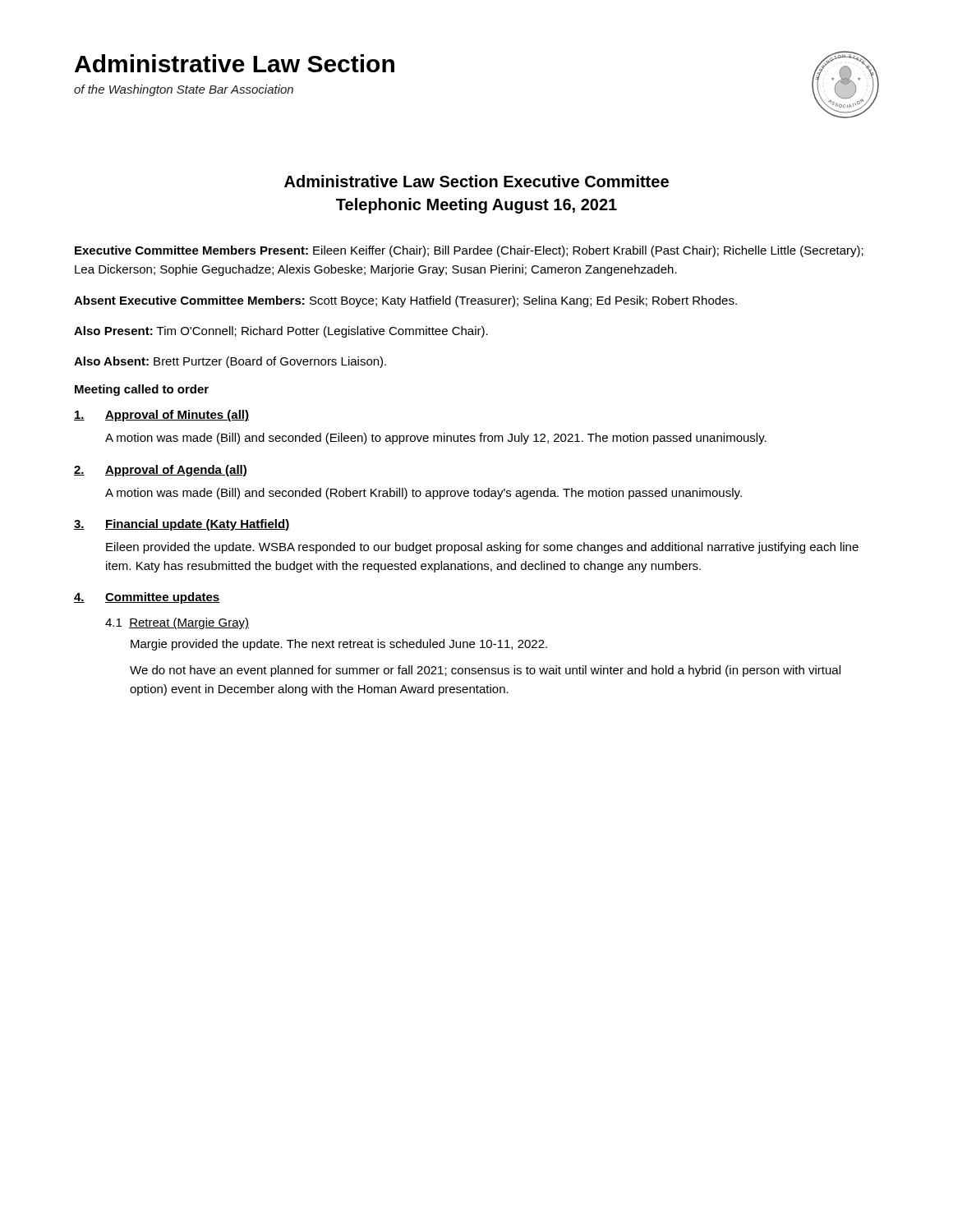Point to "of the Washington State Bar Association"
The width and height of the screenshot is (953, 1232).
(184, 89)
